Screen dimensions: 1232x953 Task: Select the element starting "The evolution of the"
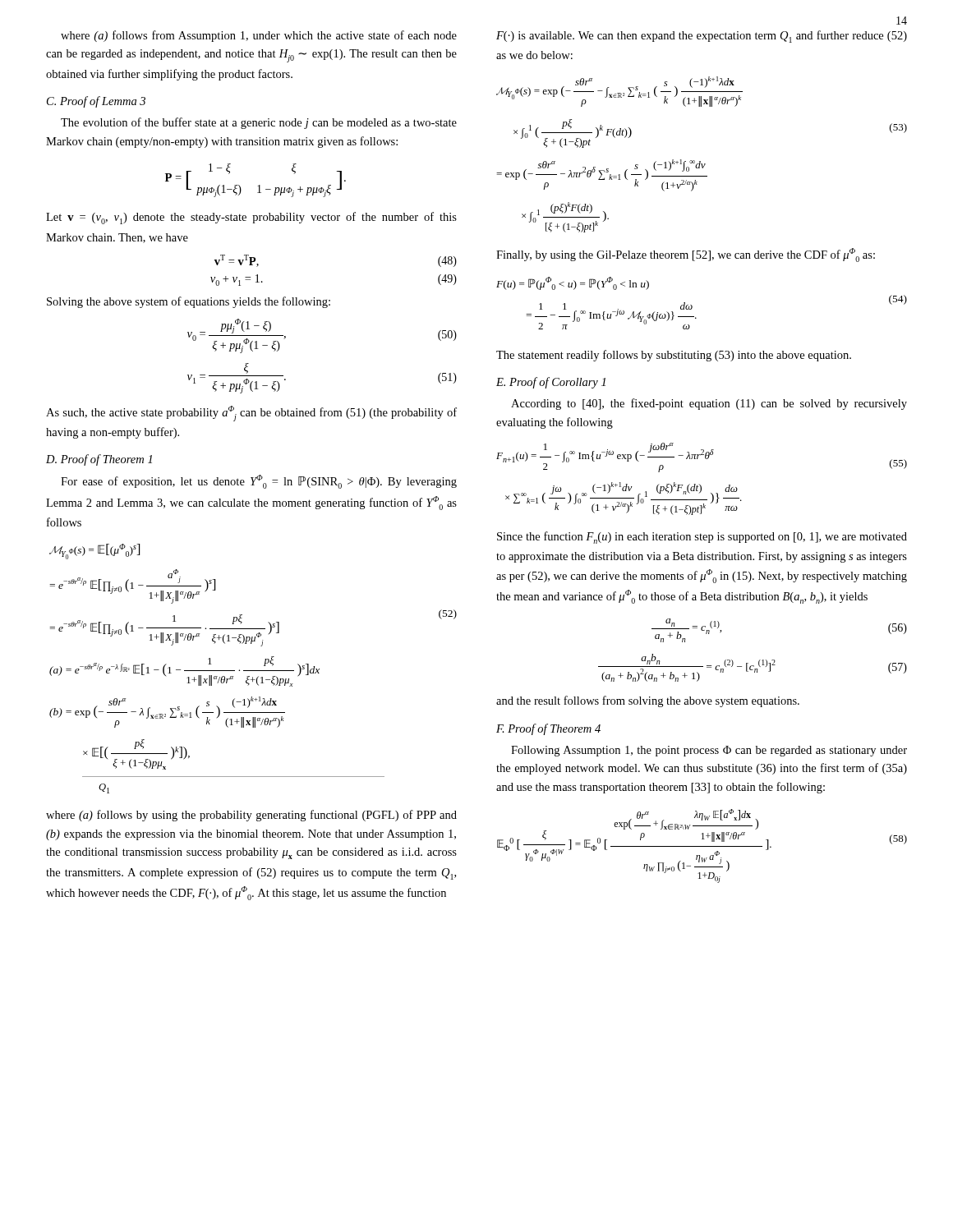click(x=251, y=132)
